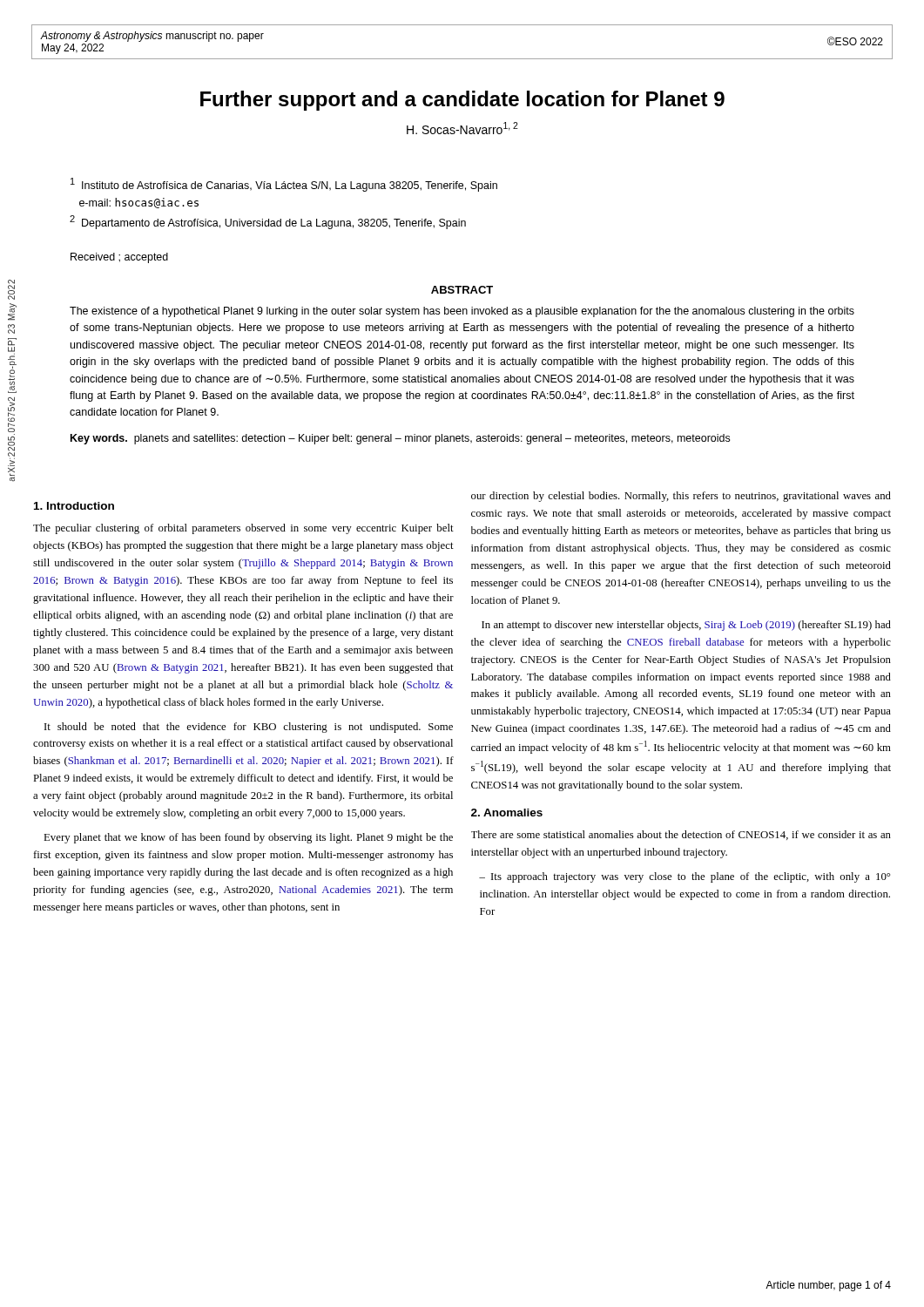Find the section header that says "2. Anomalies"
Image resolution: width=924 pixels, height=1307 pixels.
[x=507, y=812]
